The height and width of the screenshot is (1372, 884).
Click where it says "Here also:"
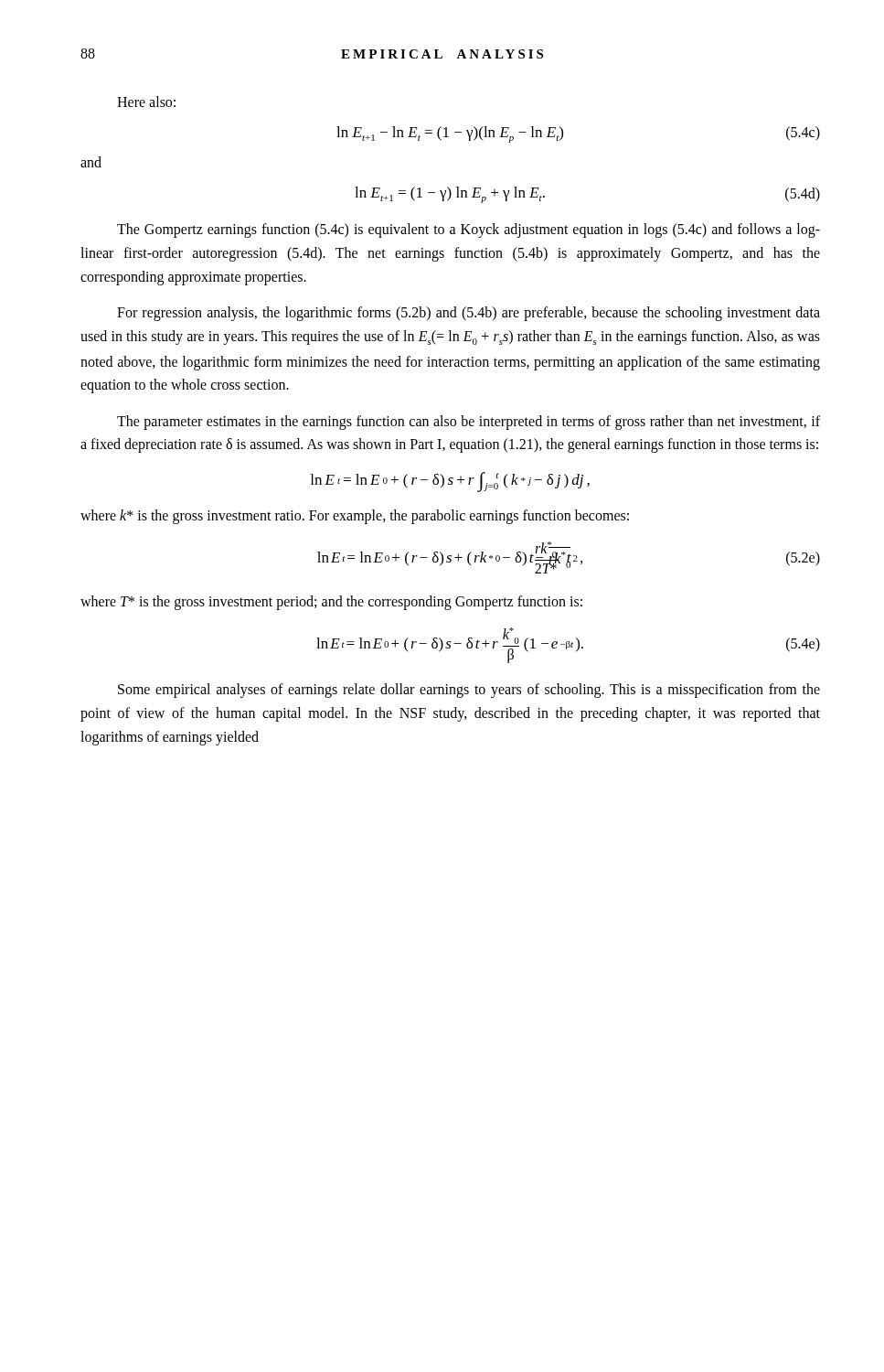[x=147, y=102]
